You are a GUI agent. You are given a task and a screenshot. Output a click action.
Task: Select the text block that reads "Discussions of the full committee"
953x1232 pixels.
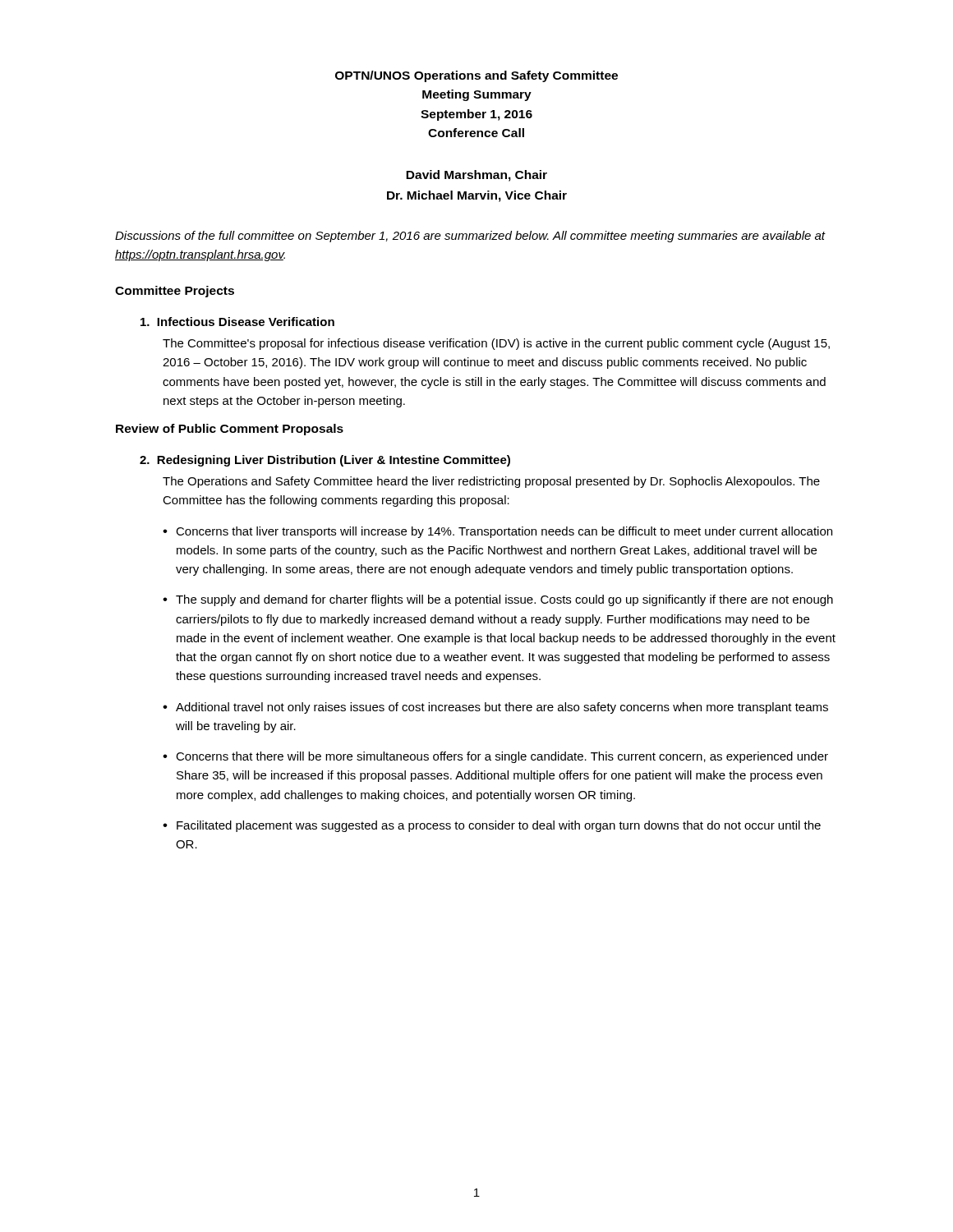click(x=470, y=245)
